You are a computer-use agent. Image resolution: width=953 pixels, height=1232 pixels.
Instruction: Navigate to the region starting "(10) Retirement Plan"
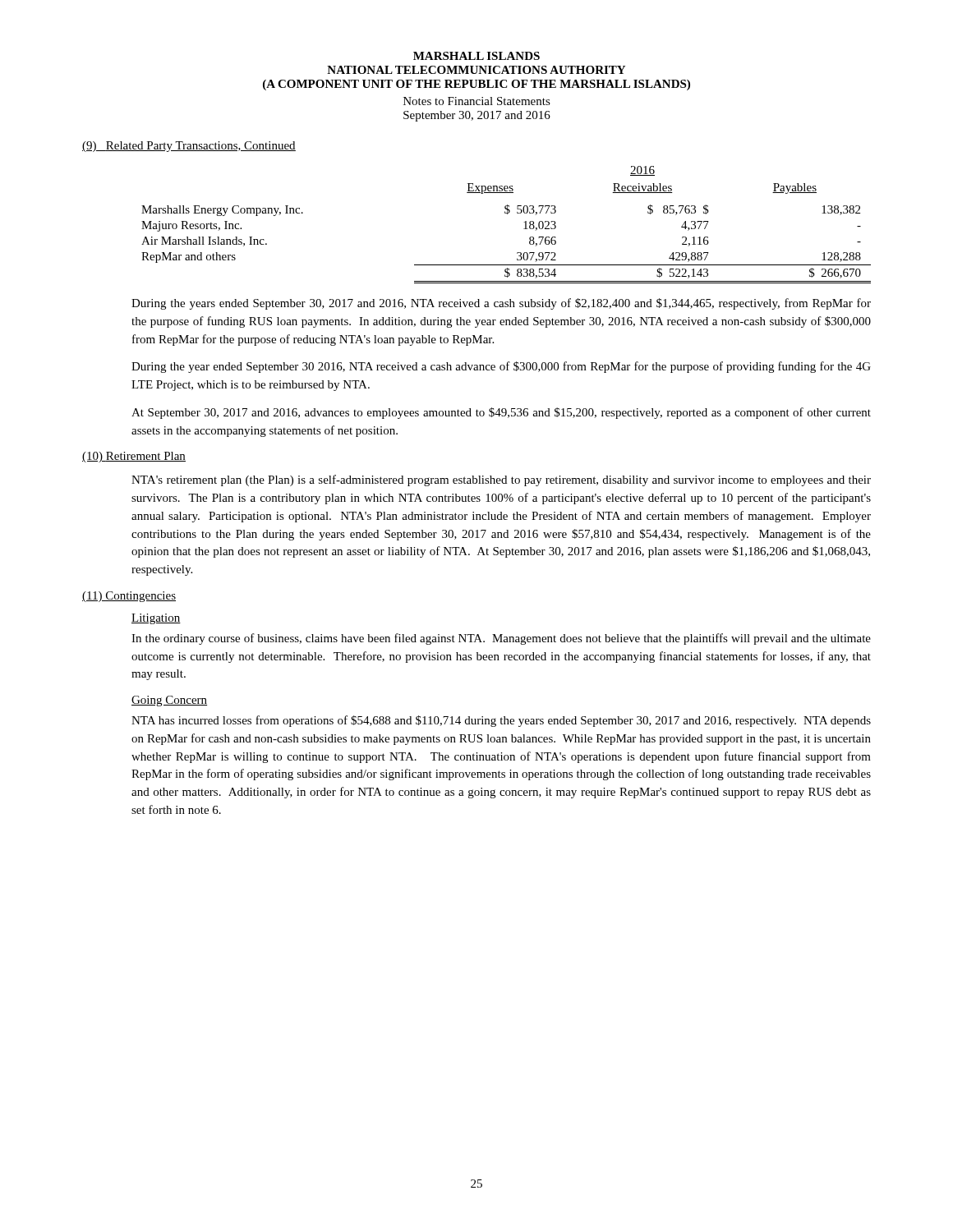134,456
